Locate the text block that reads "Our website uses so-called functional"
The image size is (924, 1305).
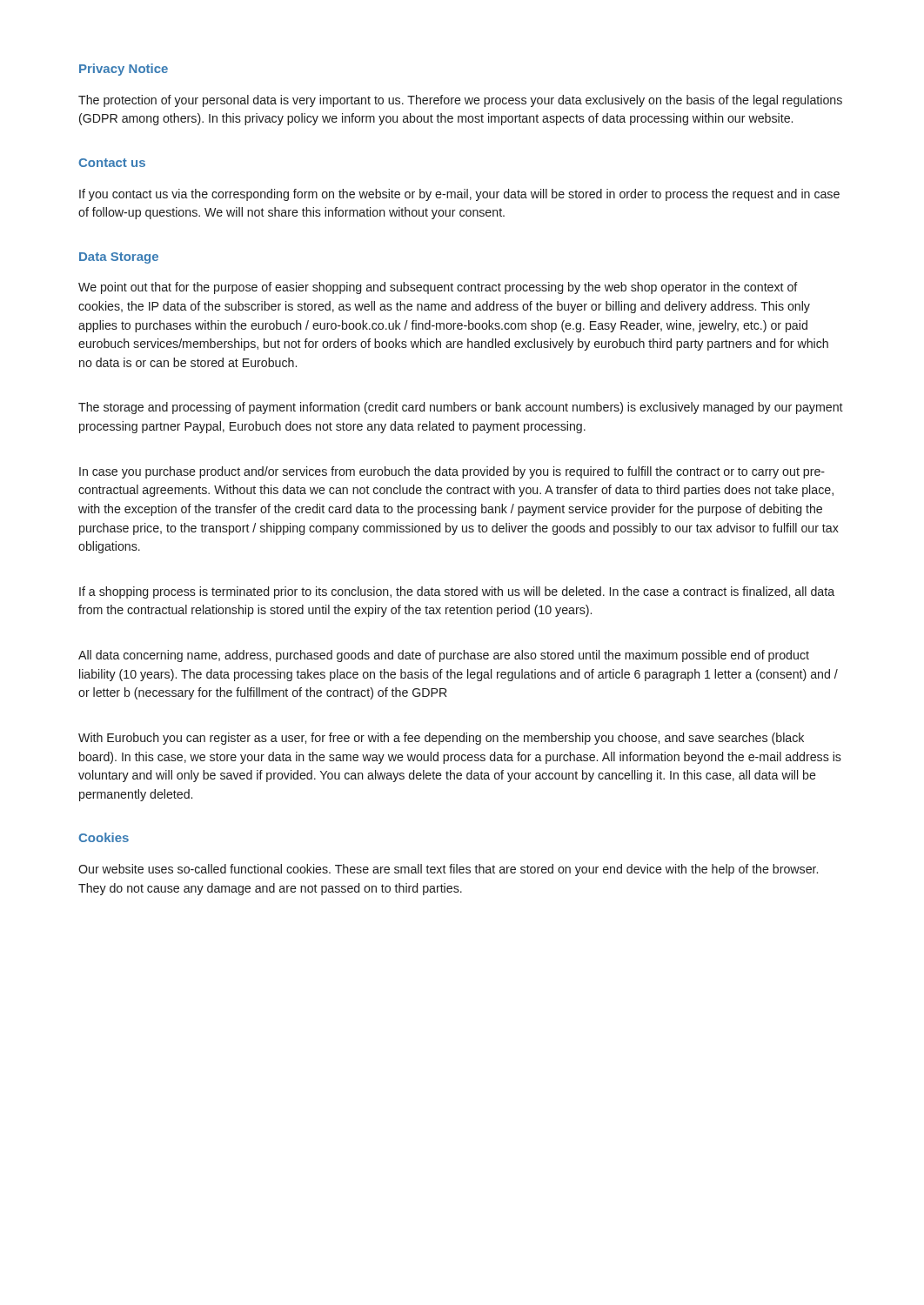462,879
